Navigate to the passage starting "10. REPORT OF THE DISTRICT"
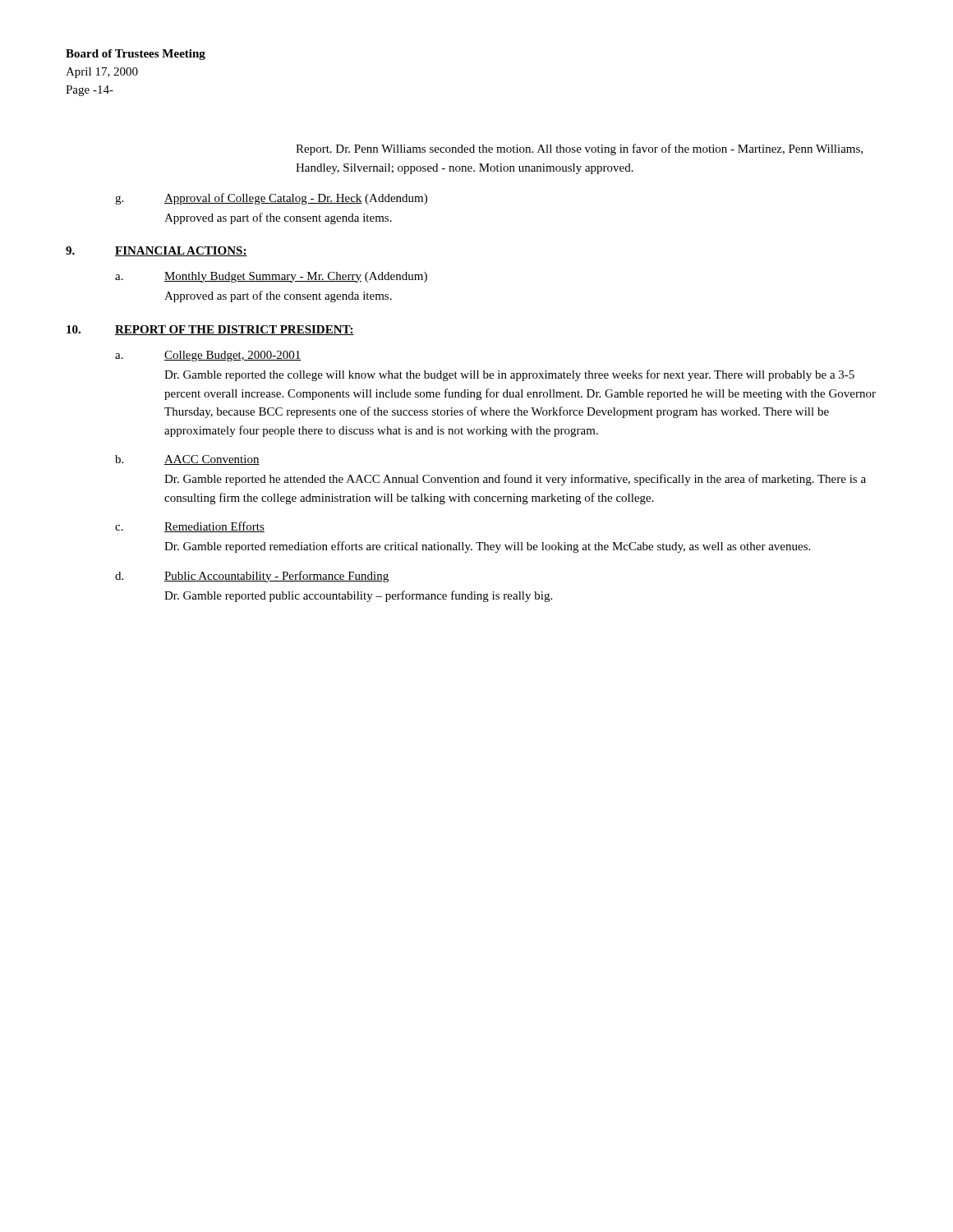This screenshot has height=1232, width=953. [210, 330]
